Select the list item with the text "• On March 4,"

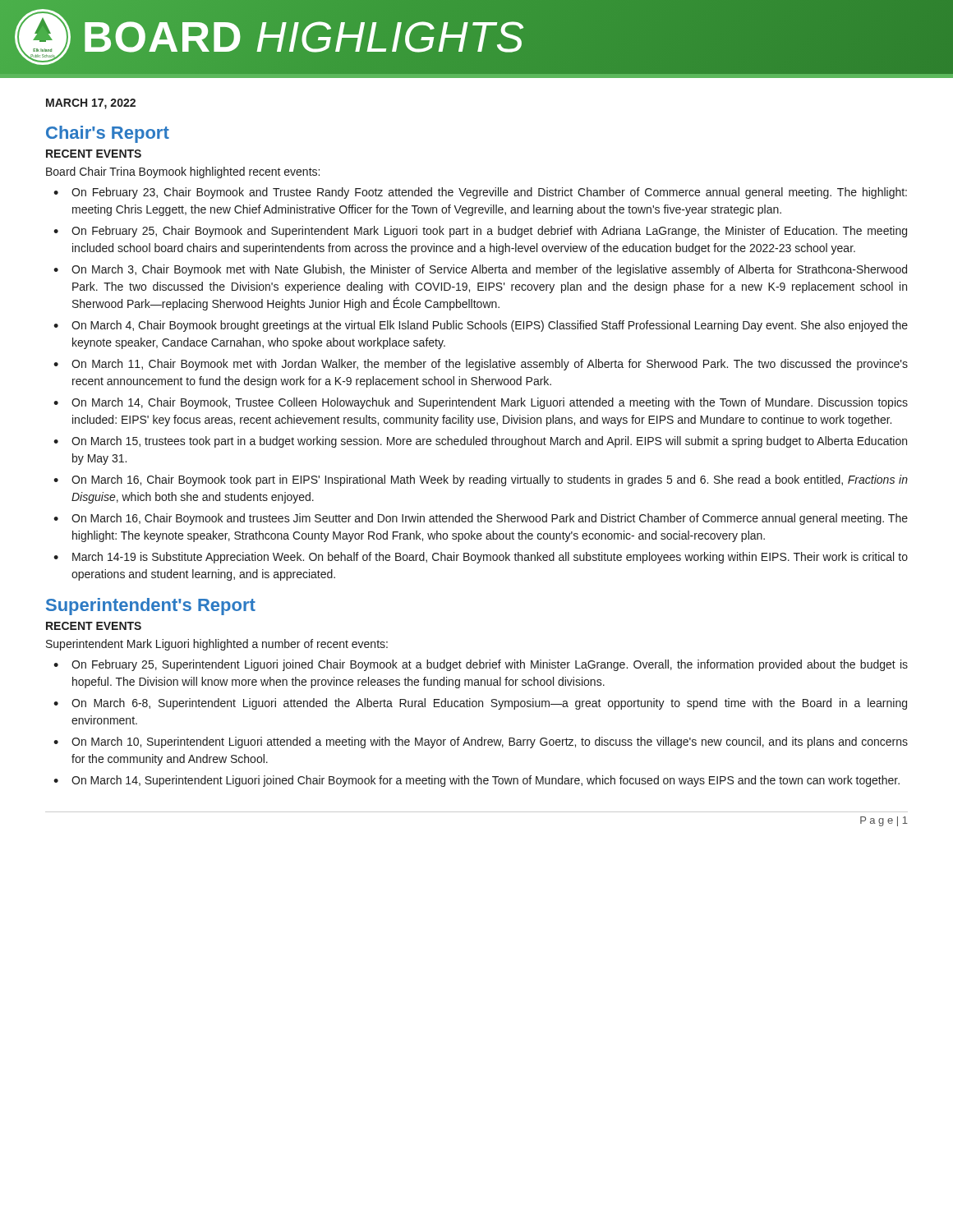481,334
